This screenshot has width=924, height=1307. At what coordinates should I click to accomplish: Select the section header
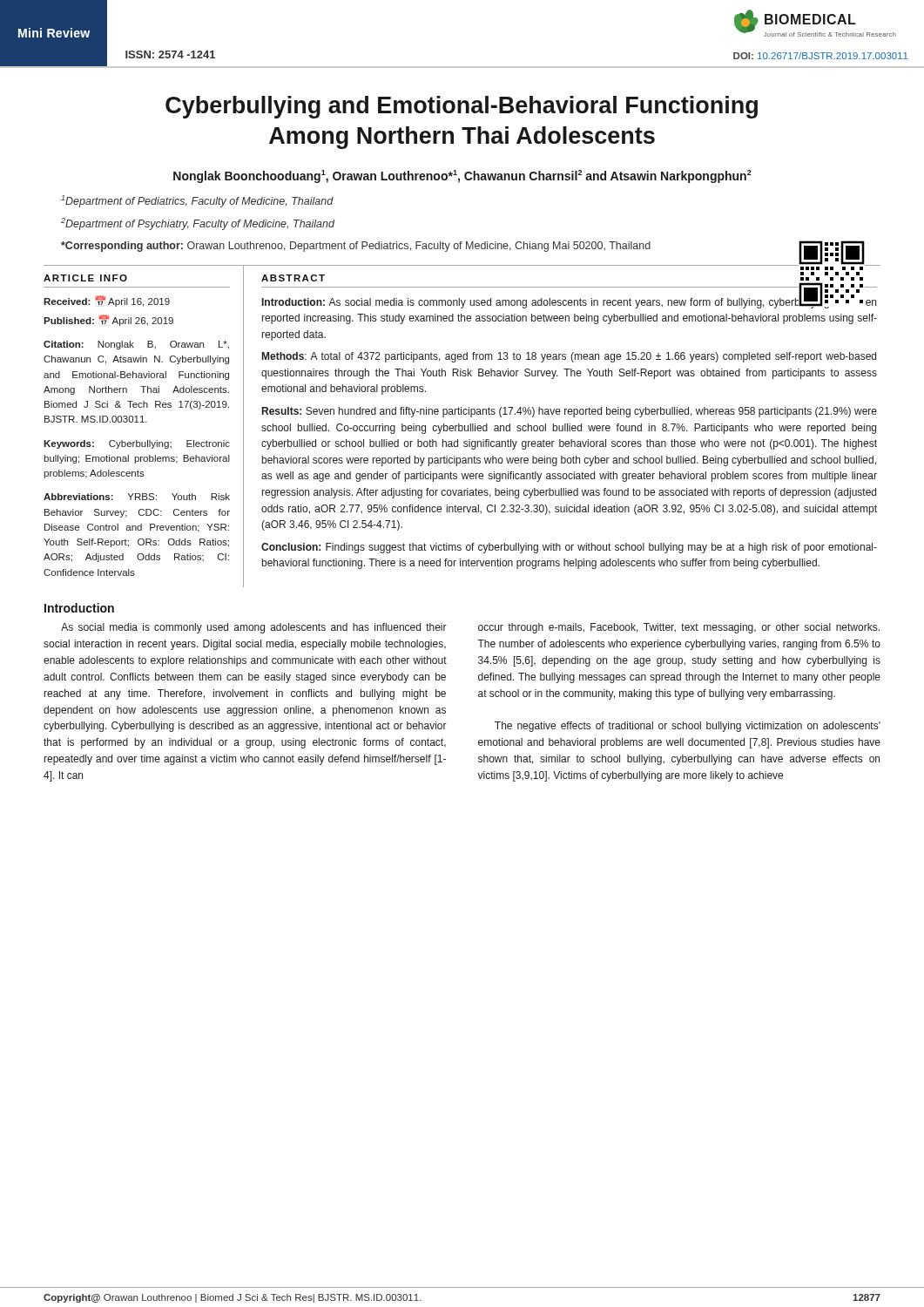[x=79, y=608]
